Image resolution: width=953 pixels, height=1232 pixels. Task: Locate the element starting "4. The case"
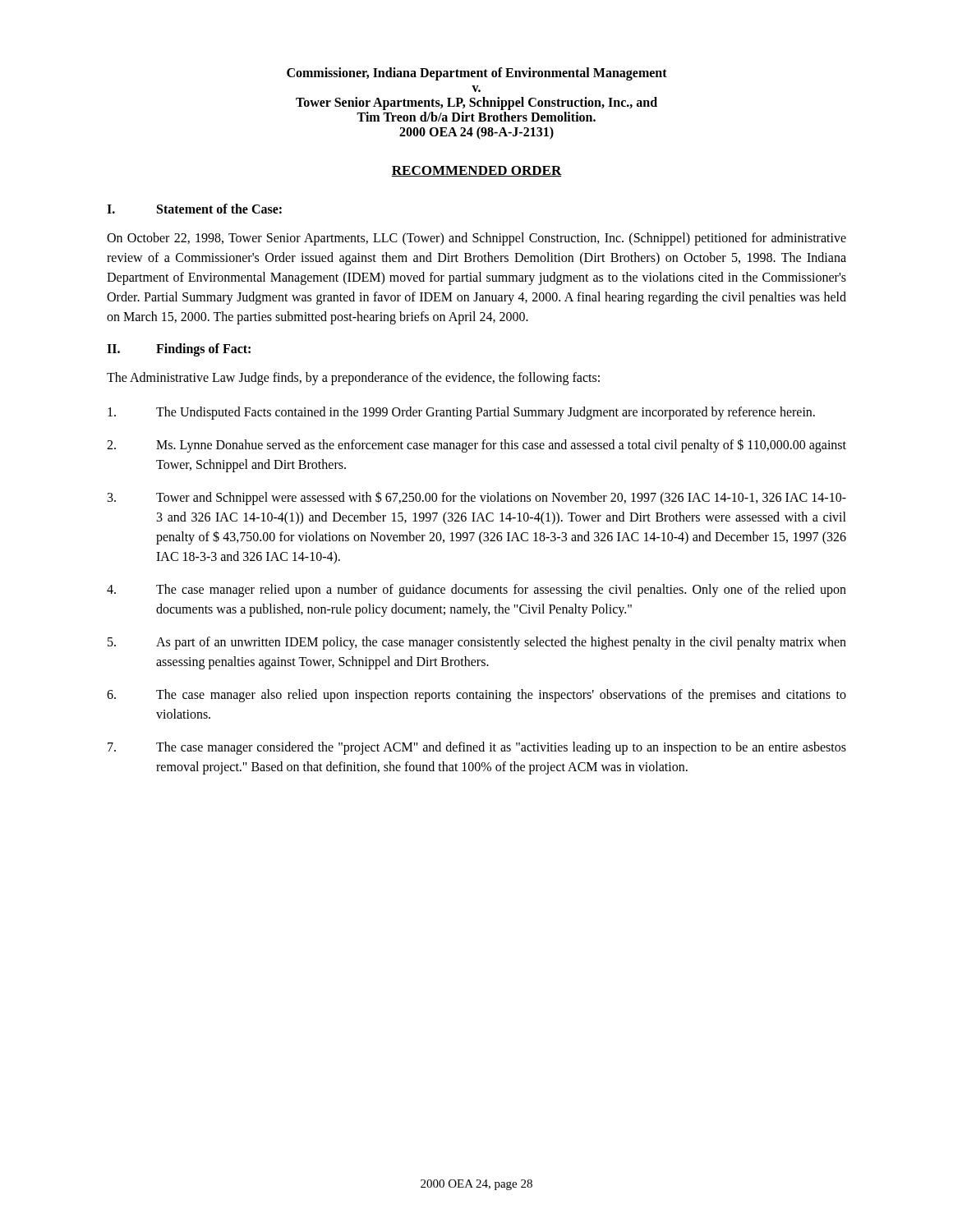[x=476, y=600]
